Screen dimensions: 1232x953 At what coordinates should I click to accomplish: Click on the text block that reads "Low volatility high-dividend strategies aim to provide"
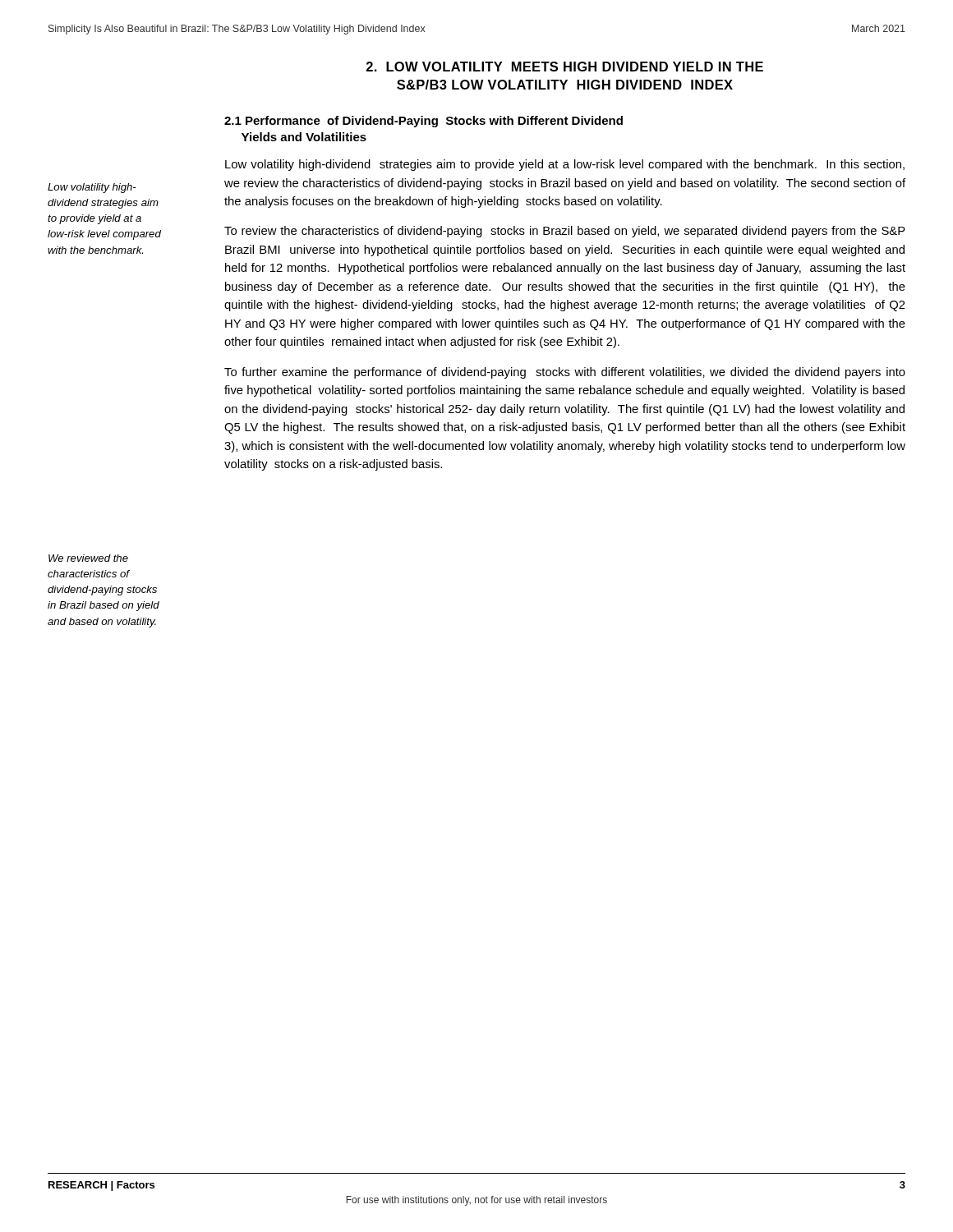coord(565,183)
